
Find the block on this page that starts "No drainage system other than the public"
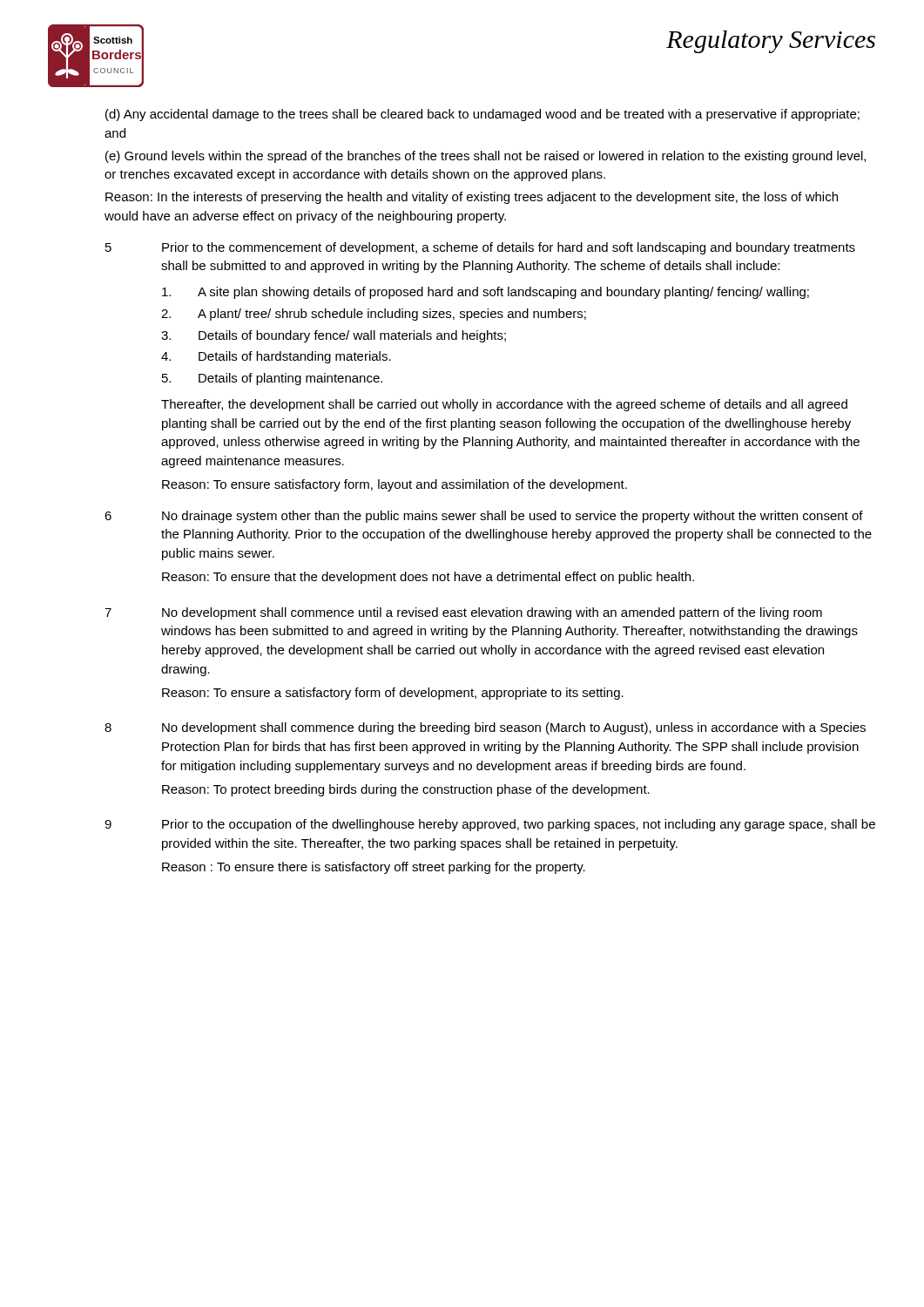pyautogui.click(x=519, y=546)
